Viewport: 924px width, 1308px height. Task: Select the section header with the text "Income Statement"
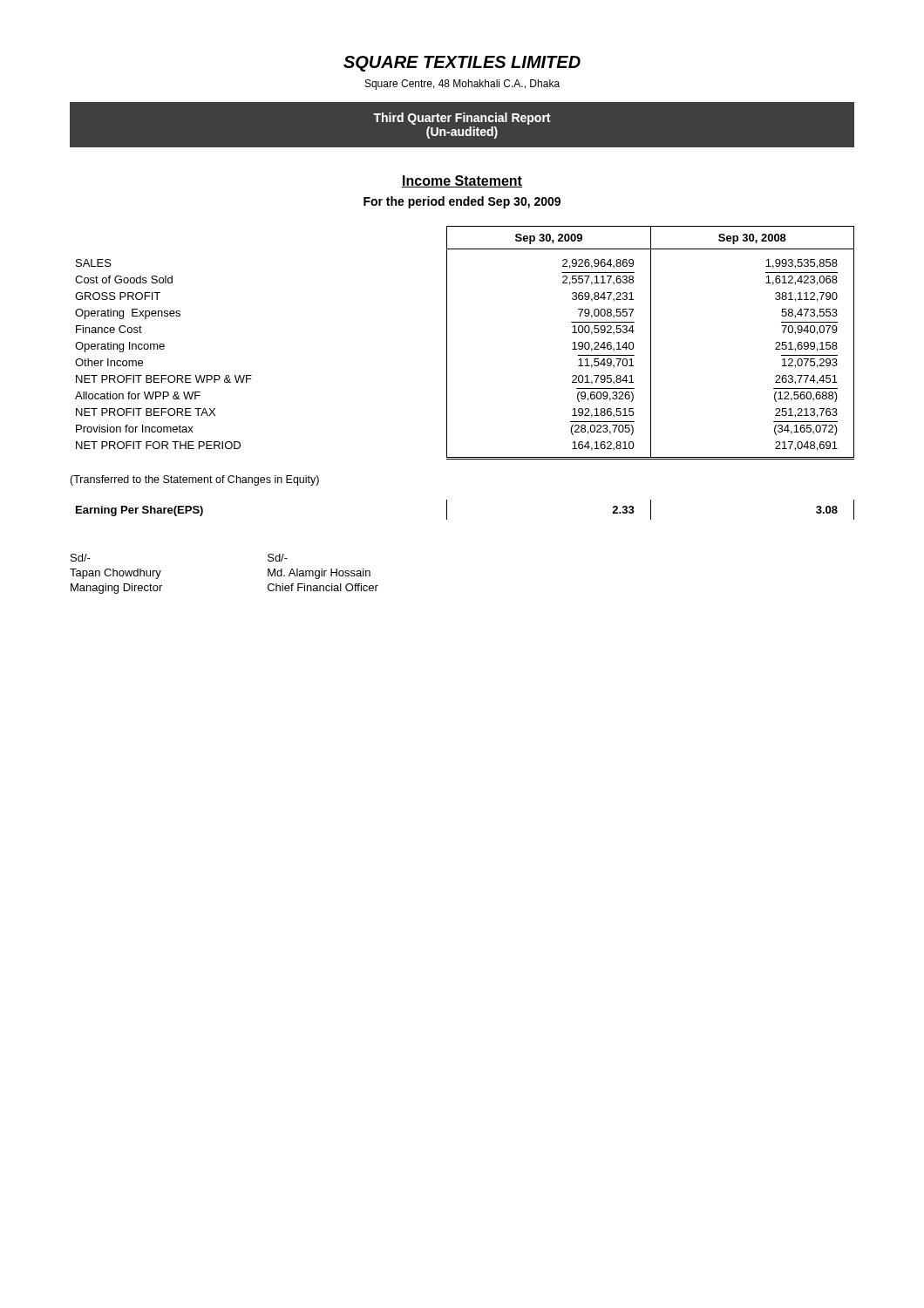point(462,181)
